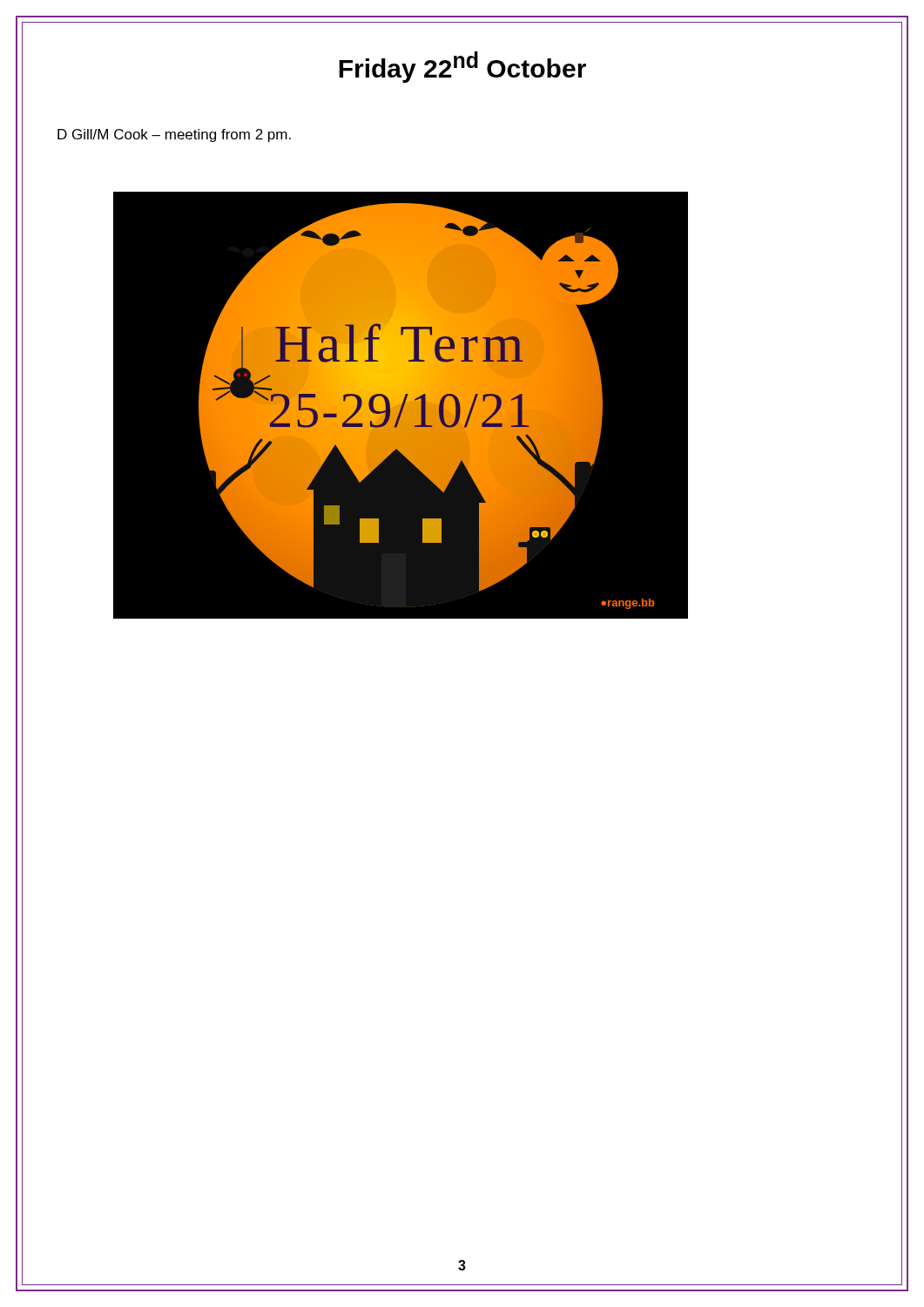The width and height of the screenshot is (924, 1307).
Task: Click a illustration
Action: (x=401, y=405)
